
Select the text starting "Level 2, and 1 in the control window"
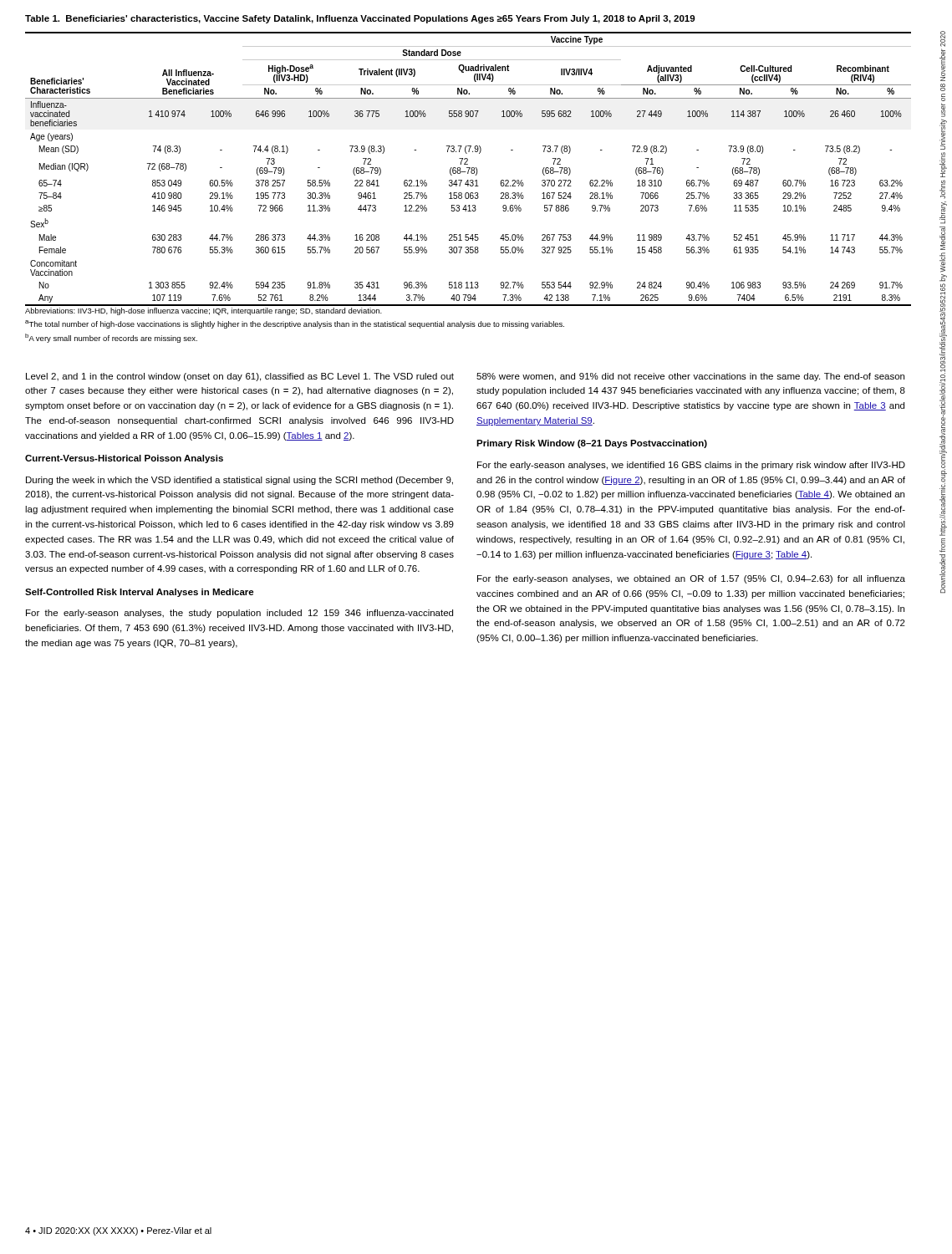click(x=239, y=406)
